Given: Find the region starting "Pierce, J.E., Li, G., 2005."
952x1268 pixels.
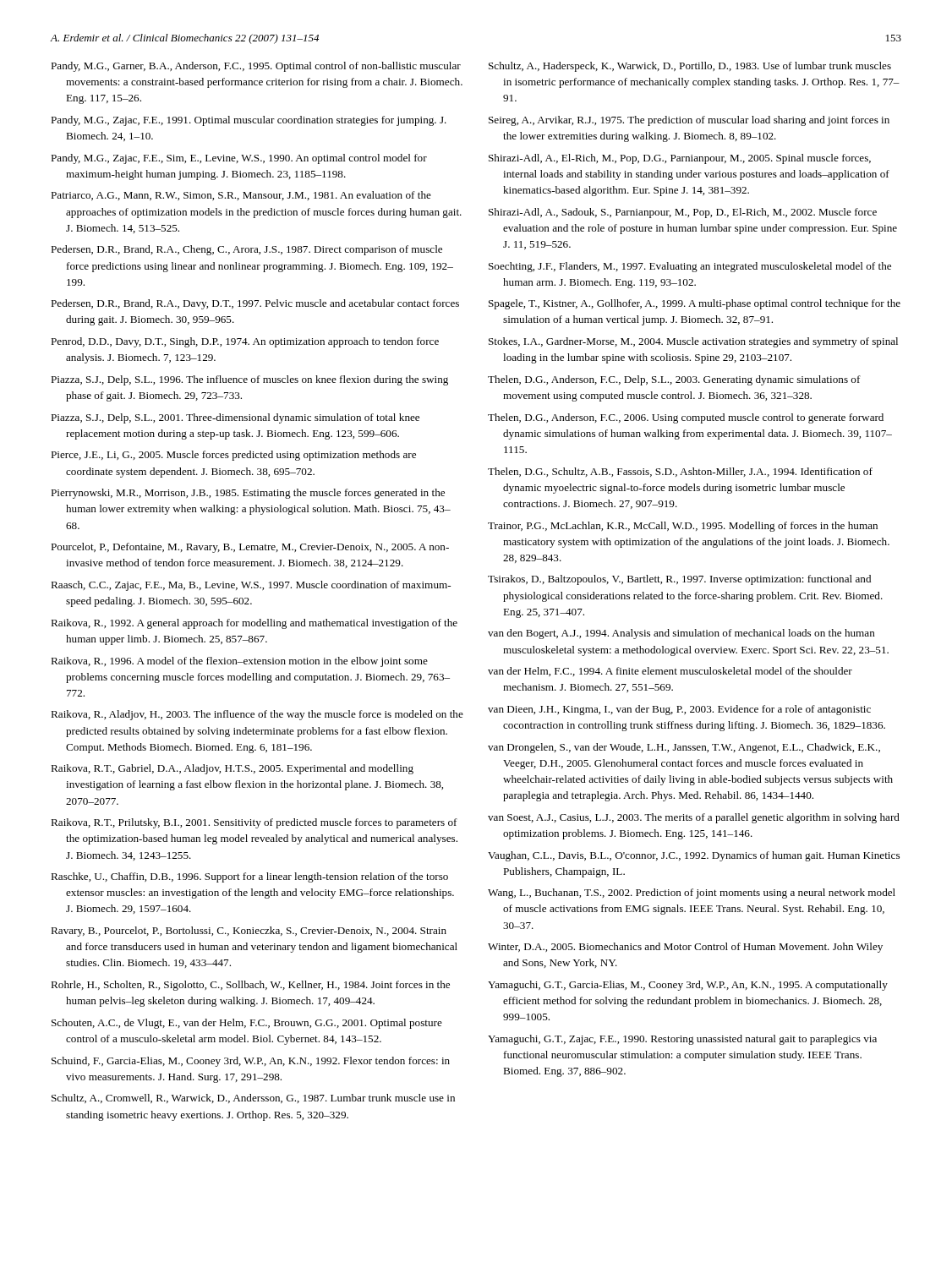Looking at the screenshot, I should pos(234,463).
